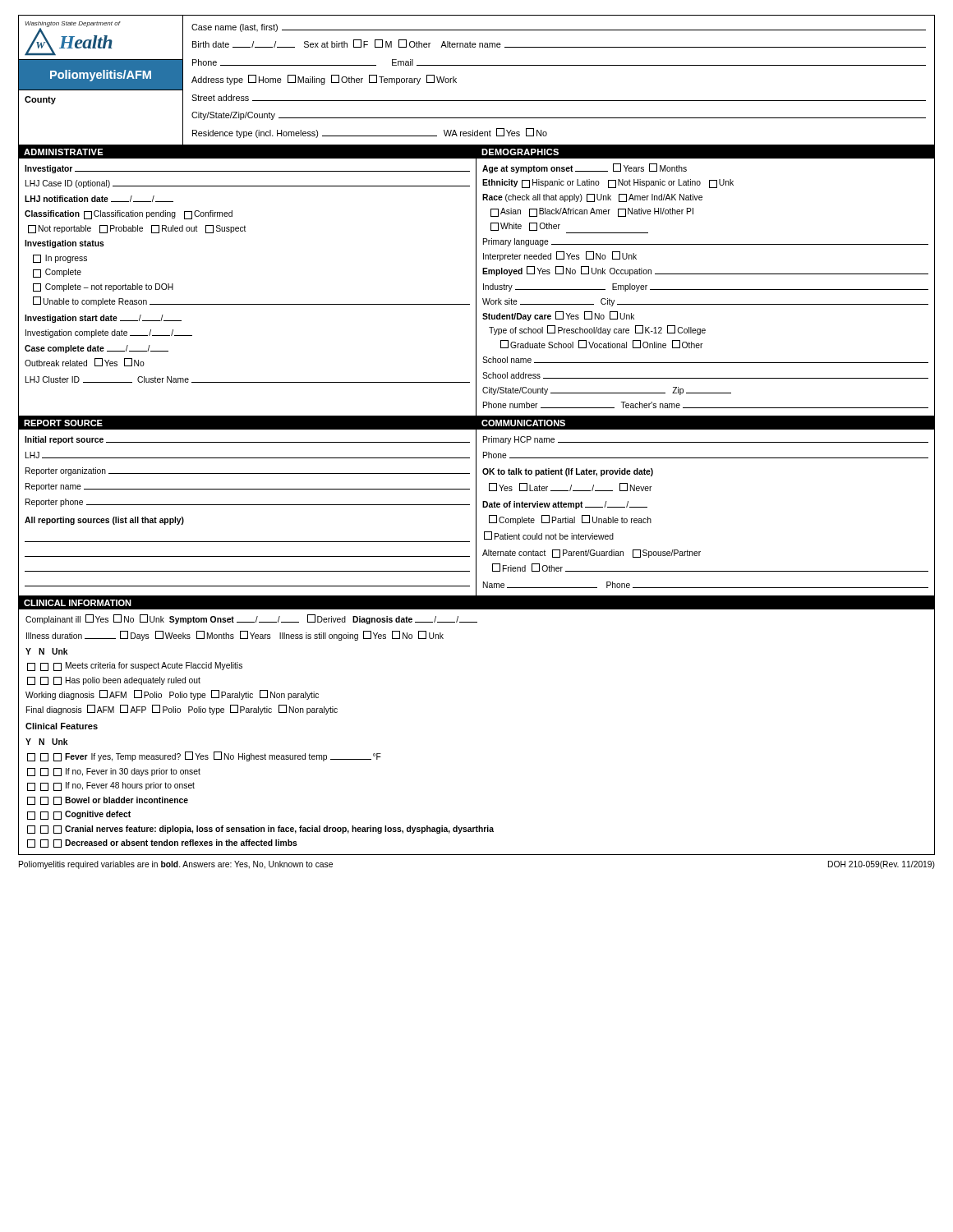Point to the block starting "Clinical Features"
Image resolution: width=953 pixels, height=1232 pixels.
[x=62, y=726]
